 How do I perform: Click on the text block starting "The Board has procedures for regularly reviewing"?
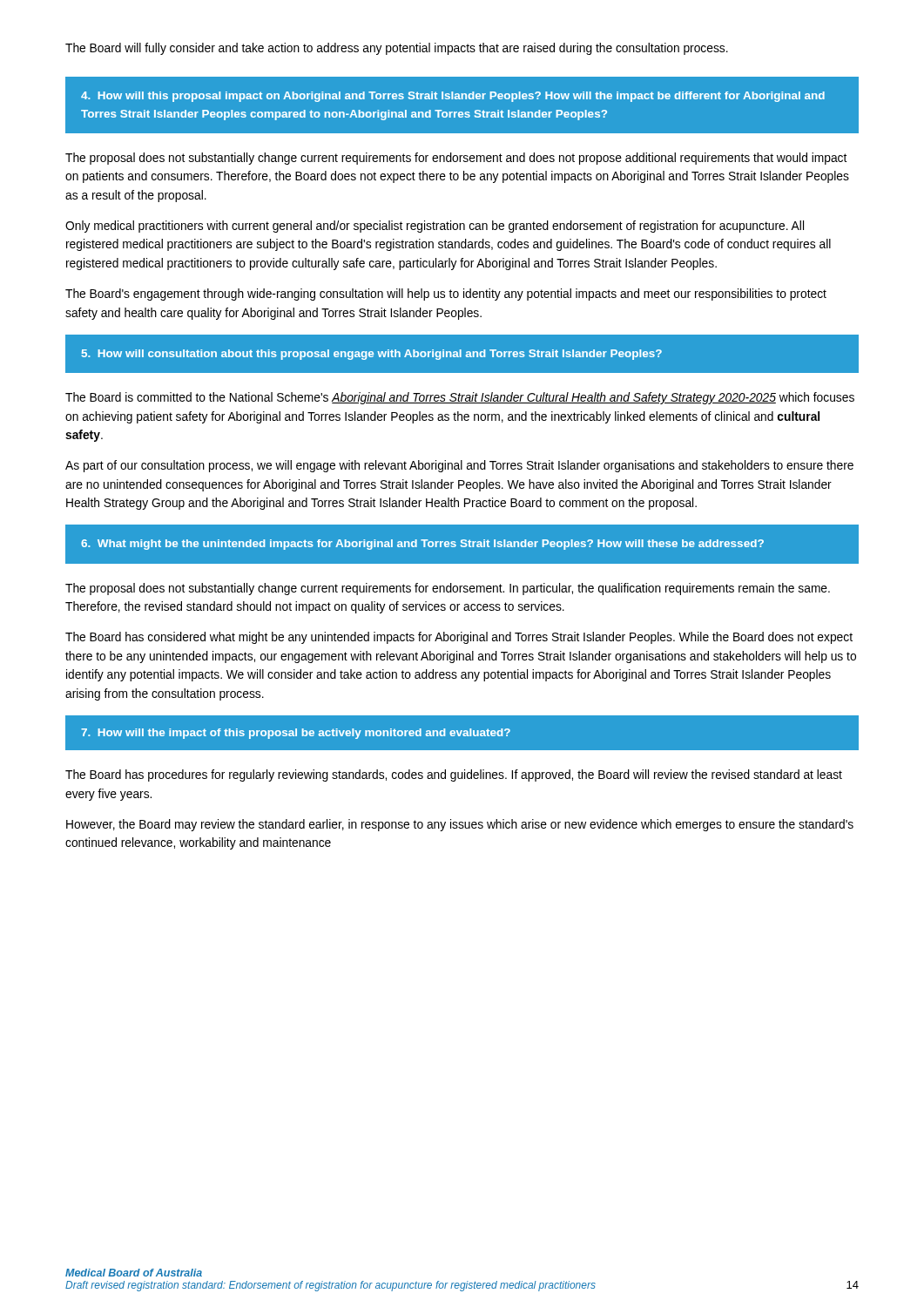454,784
